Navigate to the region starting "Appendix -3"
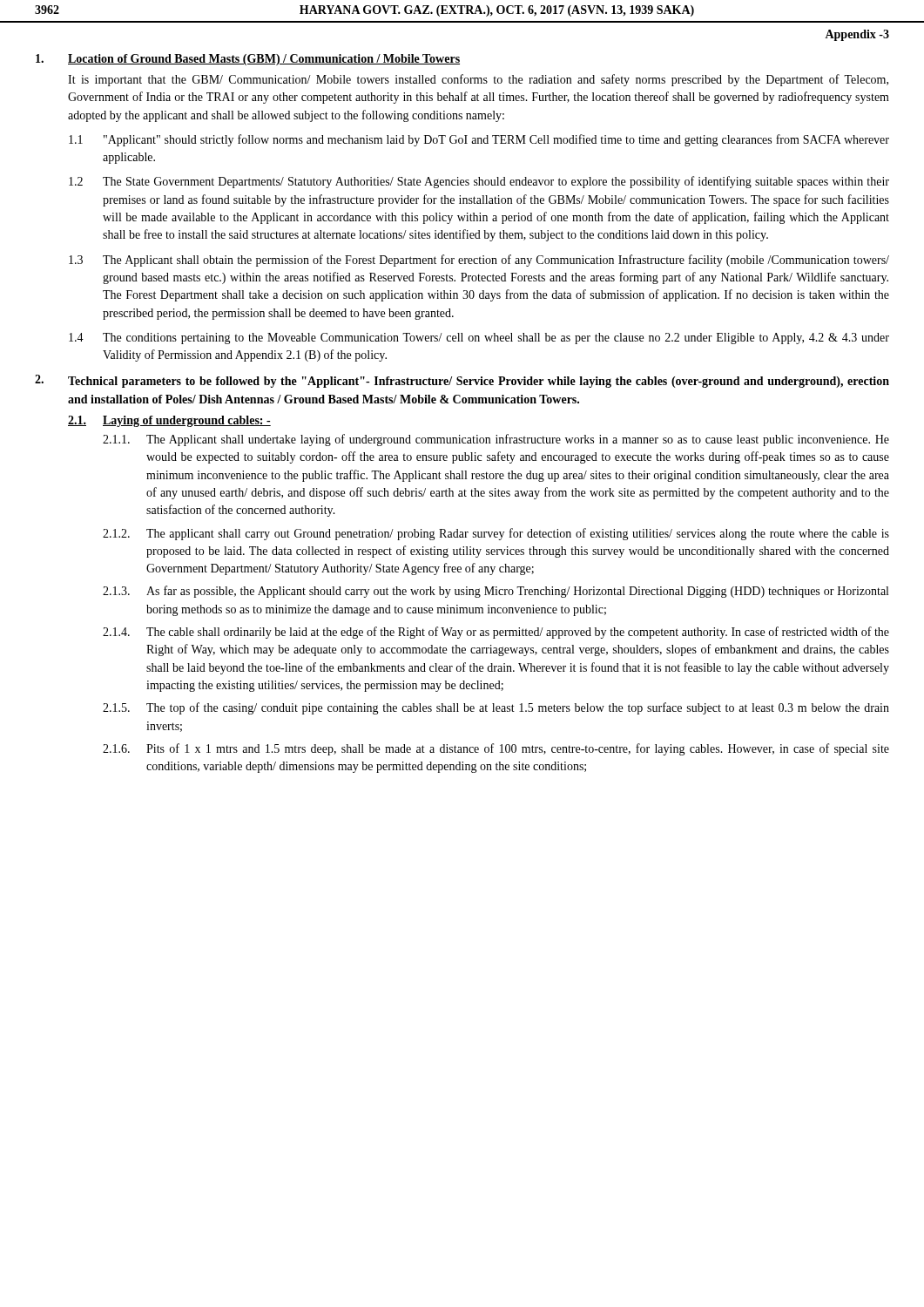924x1307 pixels. pos(857,34)
